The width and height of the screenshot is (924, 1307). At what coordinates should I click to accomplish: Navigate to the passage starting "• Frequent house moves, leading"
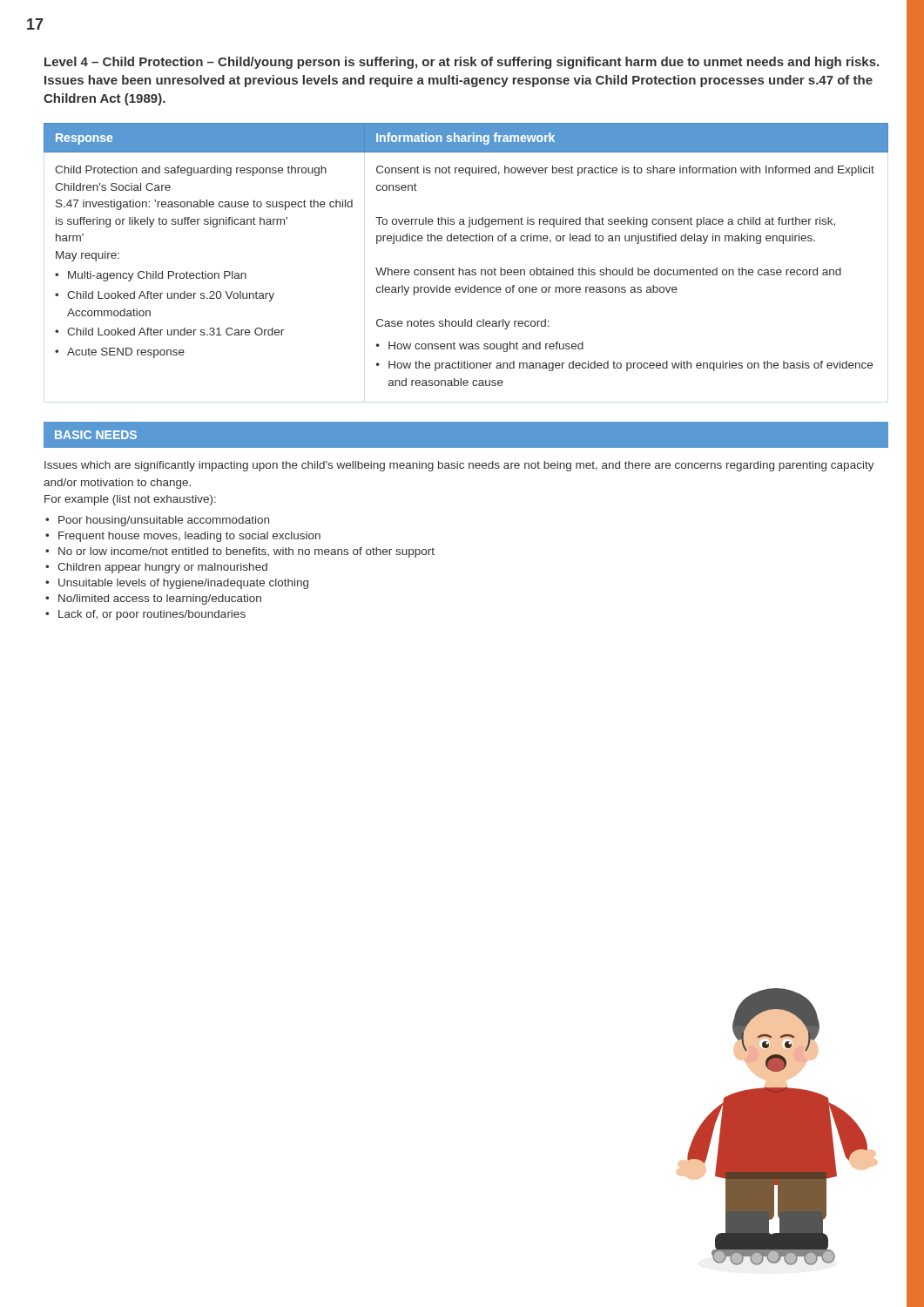point(183,535)
